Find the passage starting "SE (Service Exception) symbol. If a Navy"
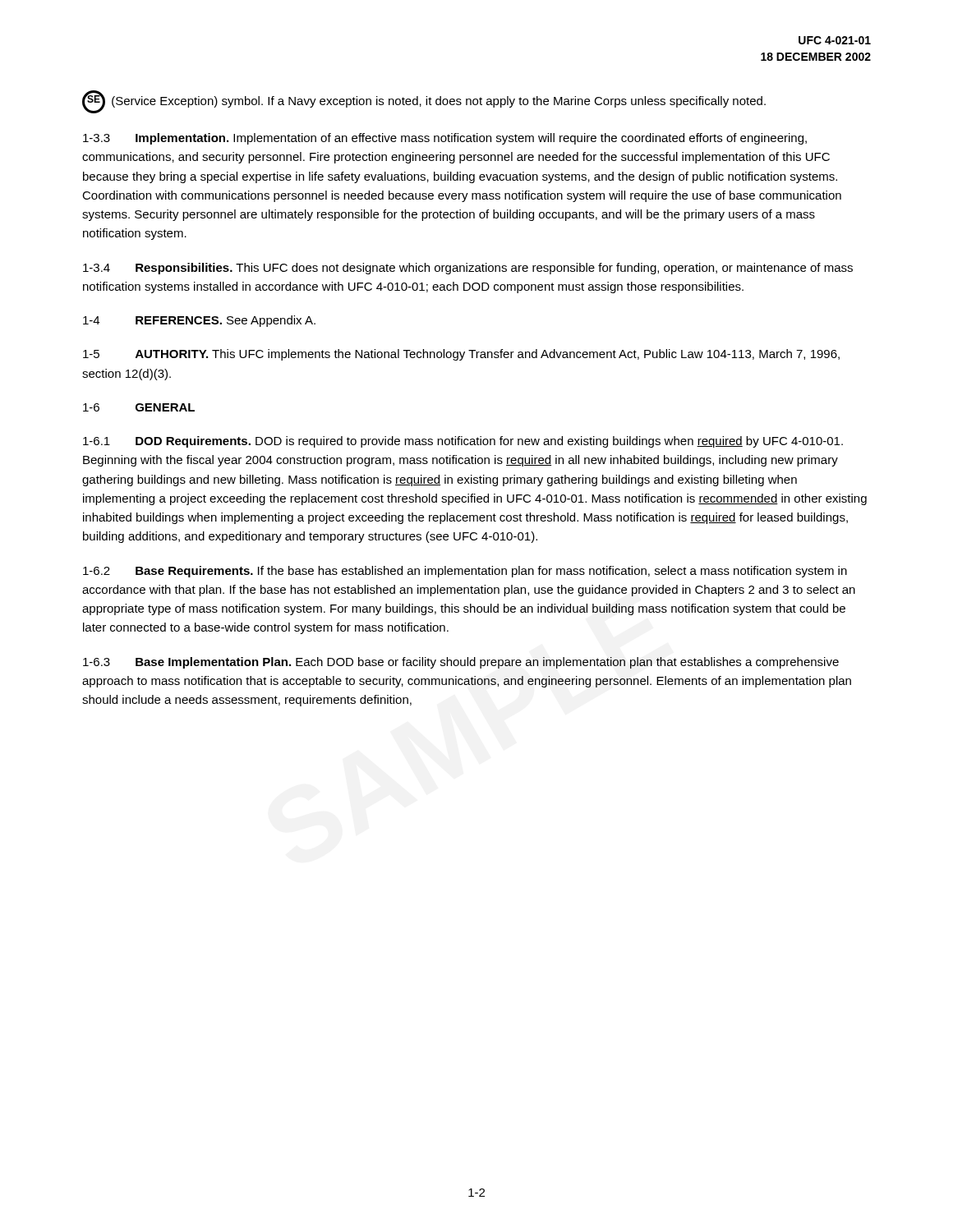This screenshot has width=953, height=1232. tap(424, 102)
